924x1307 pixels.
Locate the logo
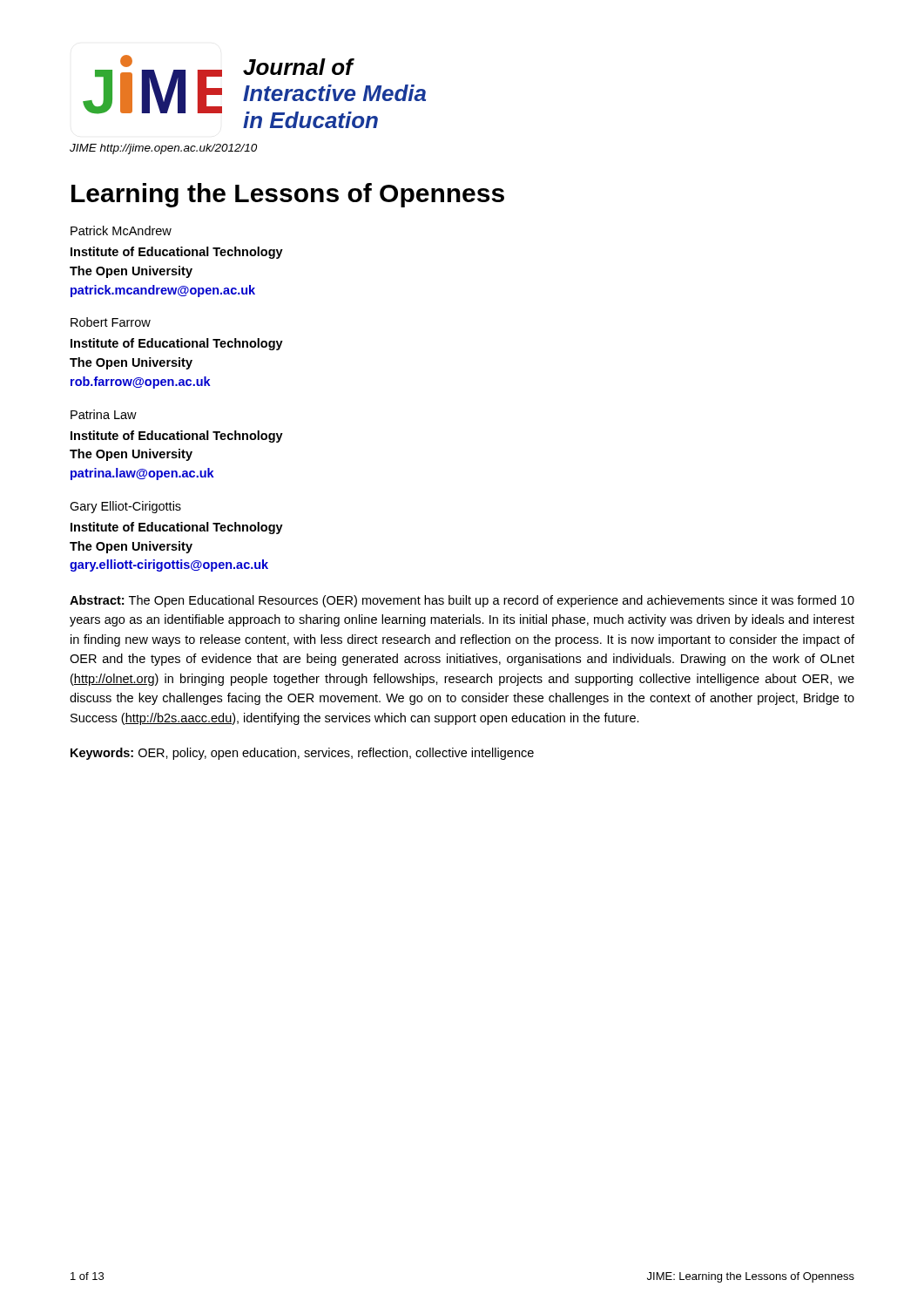pyautogui.click(x=462, y=90)
